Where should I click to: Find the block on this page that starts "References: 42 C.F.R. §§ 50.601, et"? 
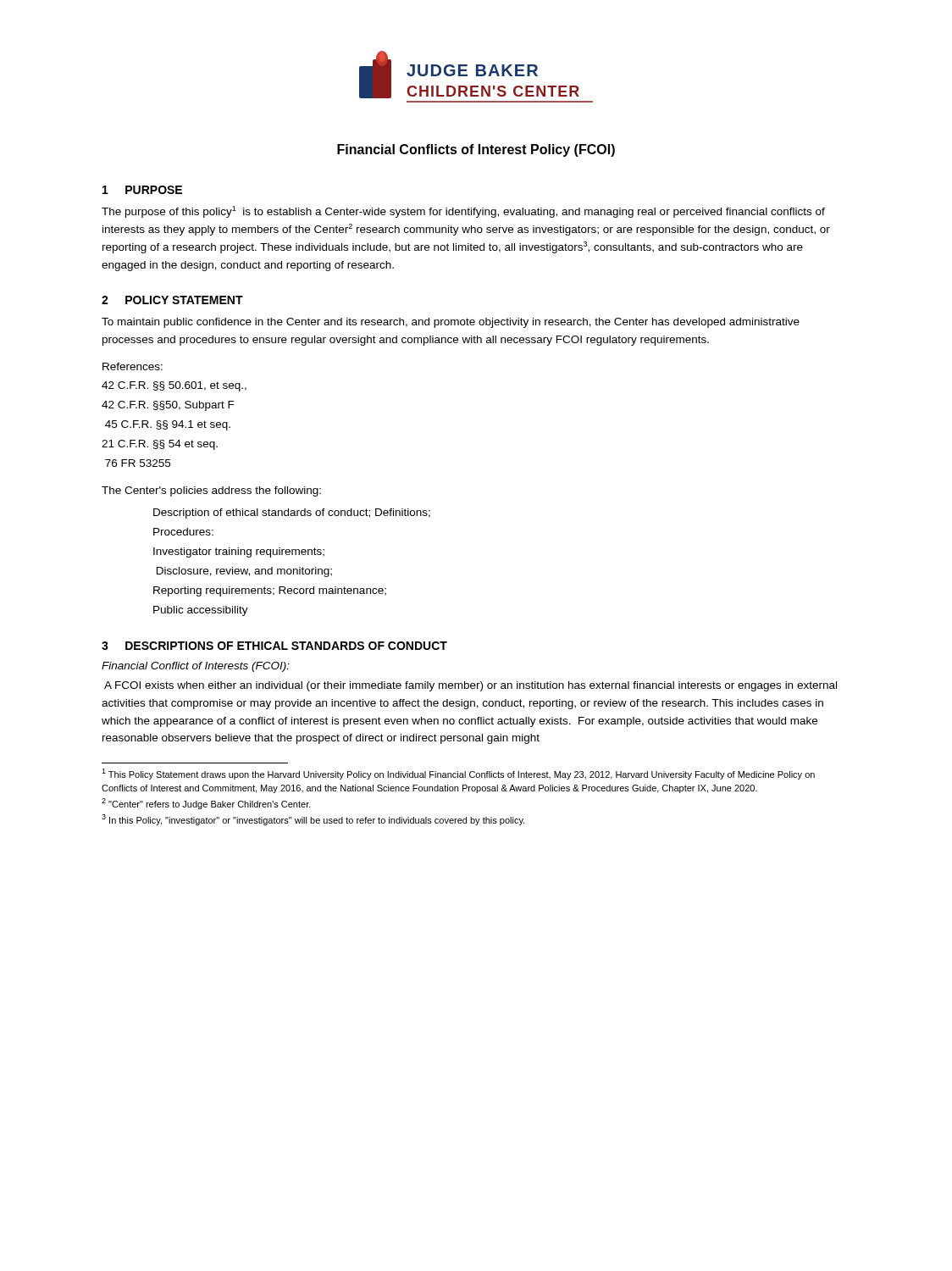pos(174,415)
